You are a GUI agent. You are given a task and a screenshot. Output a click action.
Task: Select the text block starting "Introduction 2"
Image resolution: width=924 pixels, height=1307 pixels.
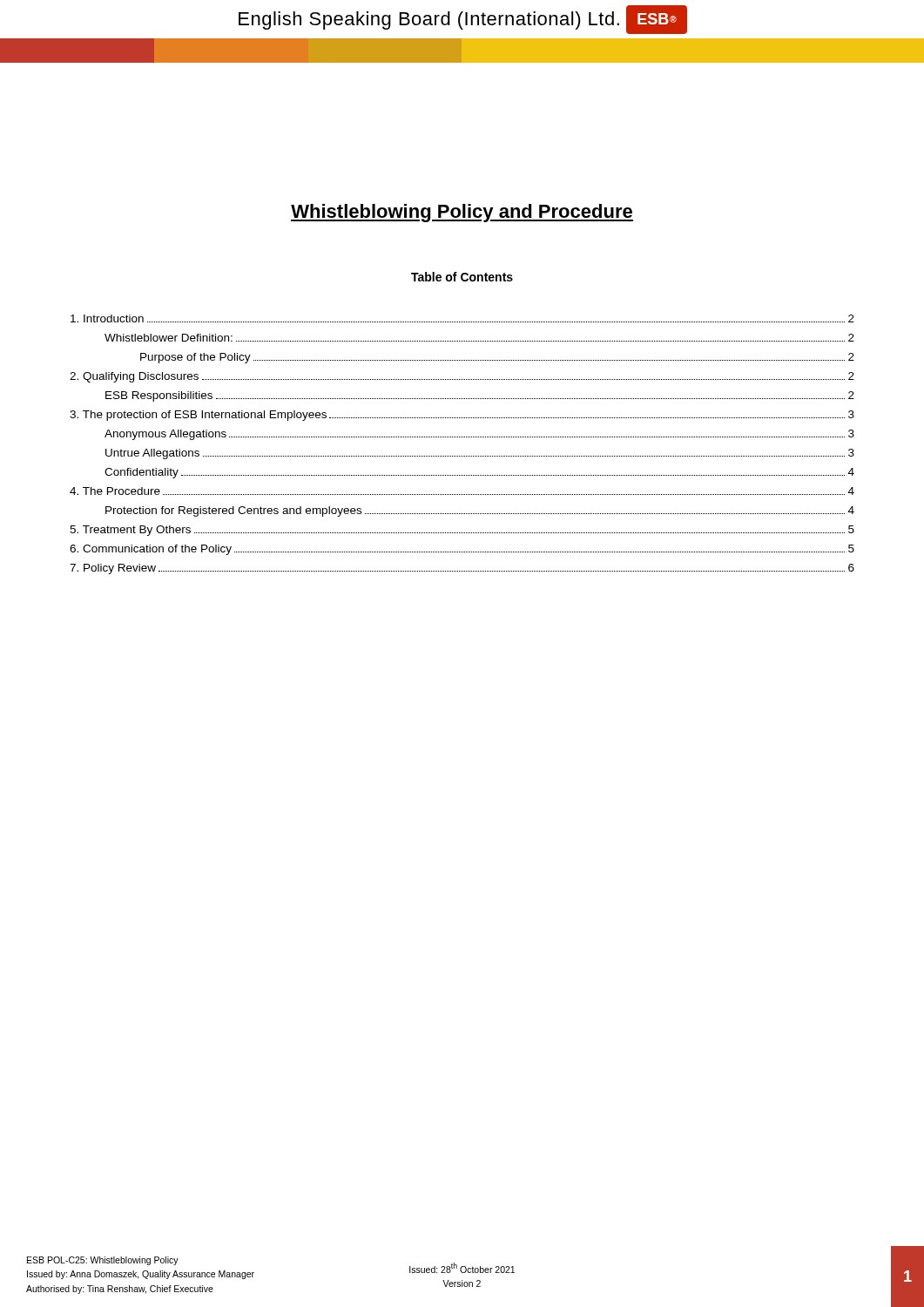(x=462, y=319)
